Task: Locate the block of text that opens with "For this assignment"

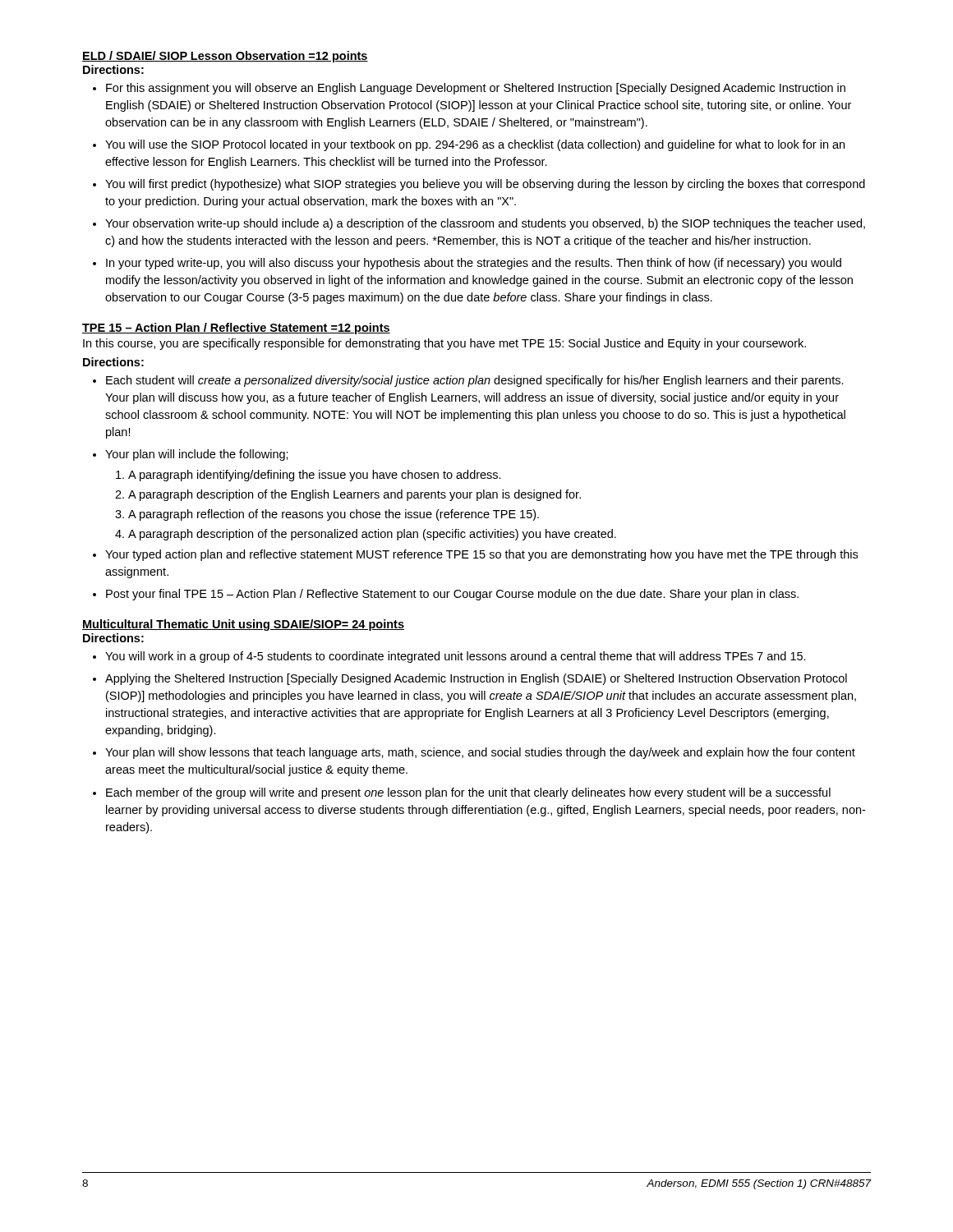Action: pyautogui.click(x=478, y=105)
